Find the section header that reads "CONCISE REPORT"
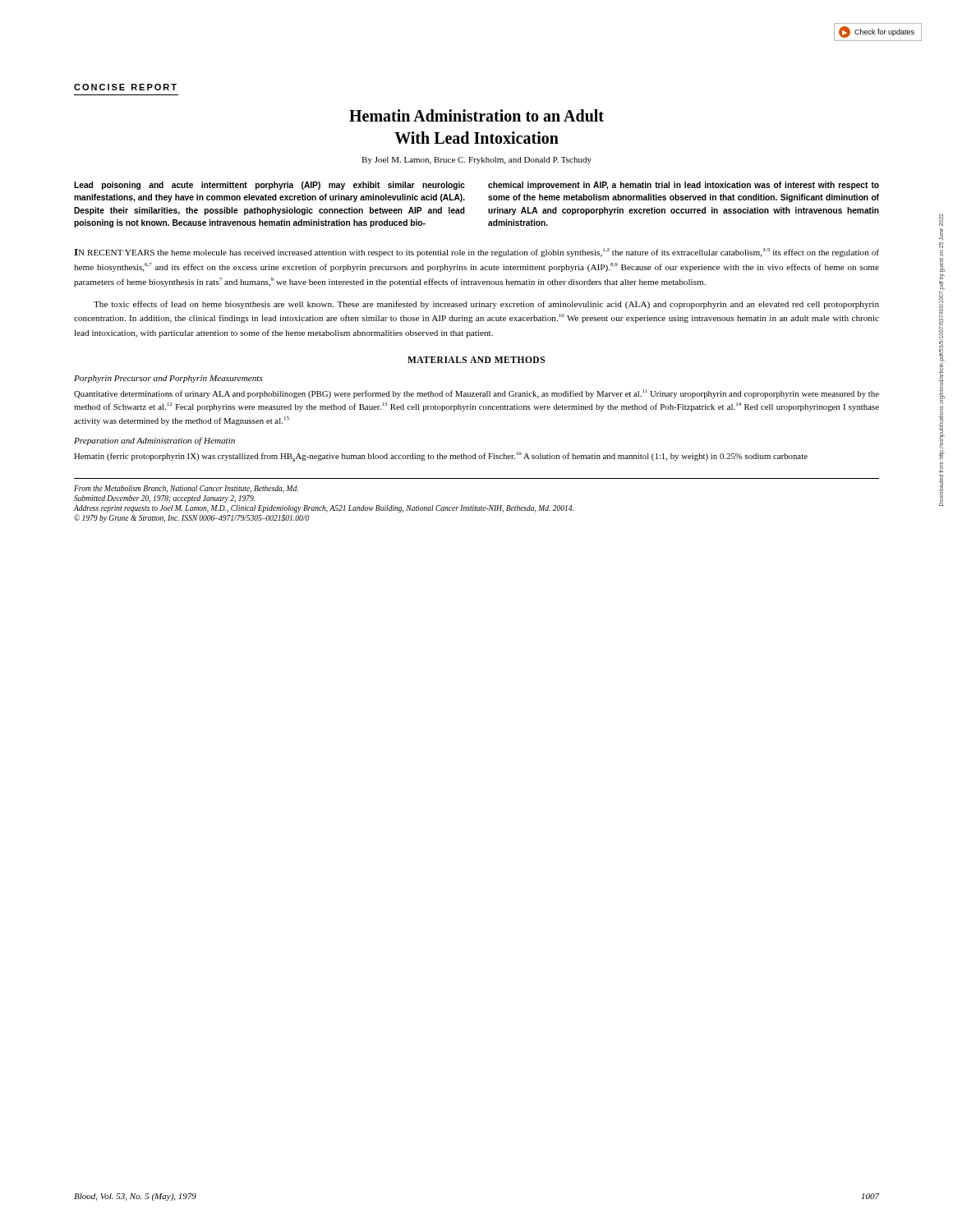The width and height of the screenshot is (953, 1232). [126, 87]
